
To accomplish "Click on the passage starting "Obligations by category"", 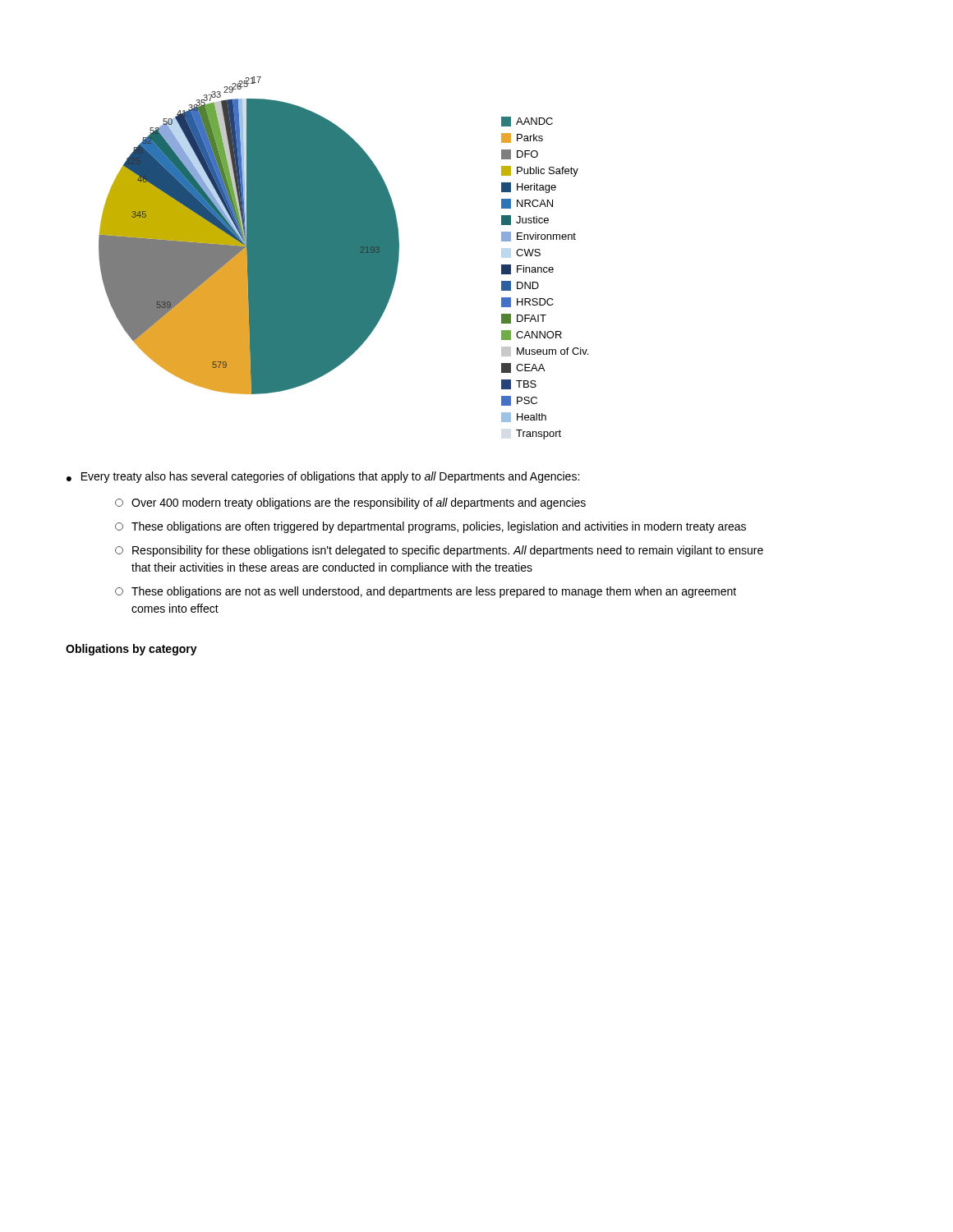I will 131,649.
